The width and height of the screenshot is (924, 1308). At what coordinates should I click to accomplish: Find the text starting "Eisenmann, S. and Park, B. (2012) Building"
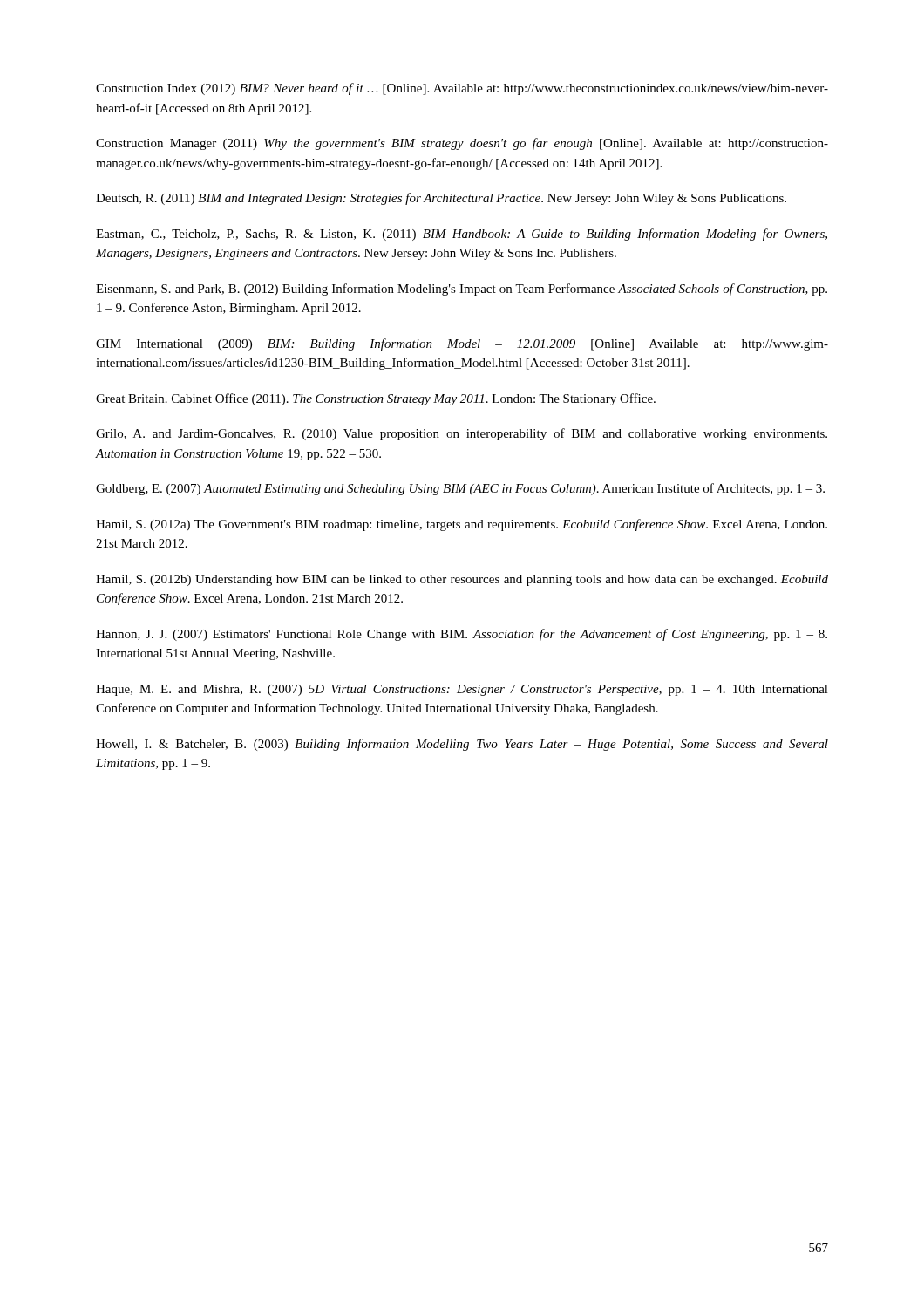tap(462, 298)
